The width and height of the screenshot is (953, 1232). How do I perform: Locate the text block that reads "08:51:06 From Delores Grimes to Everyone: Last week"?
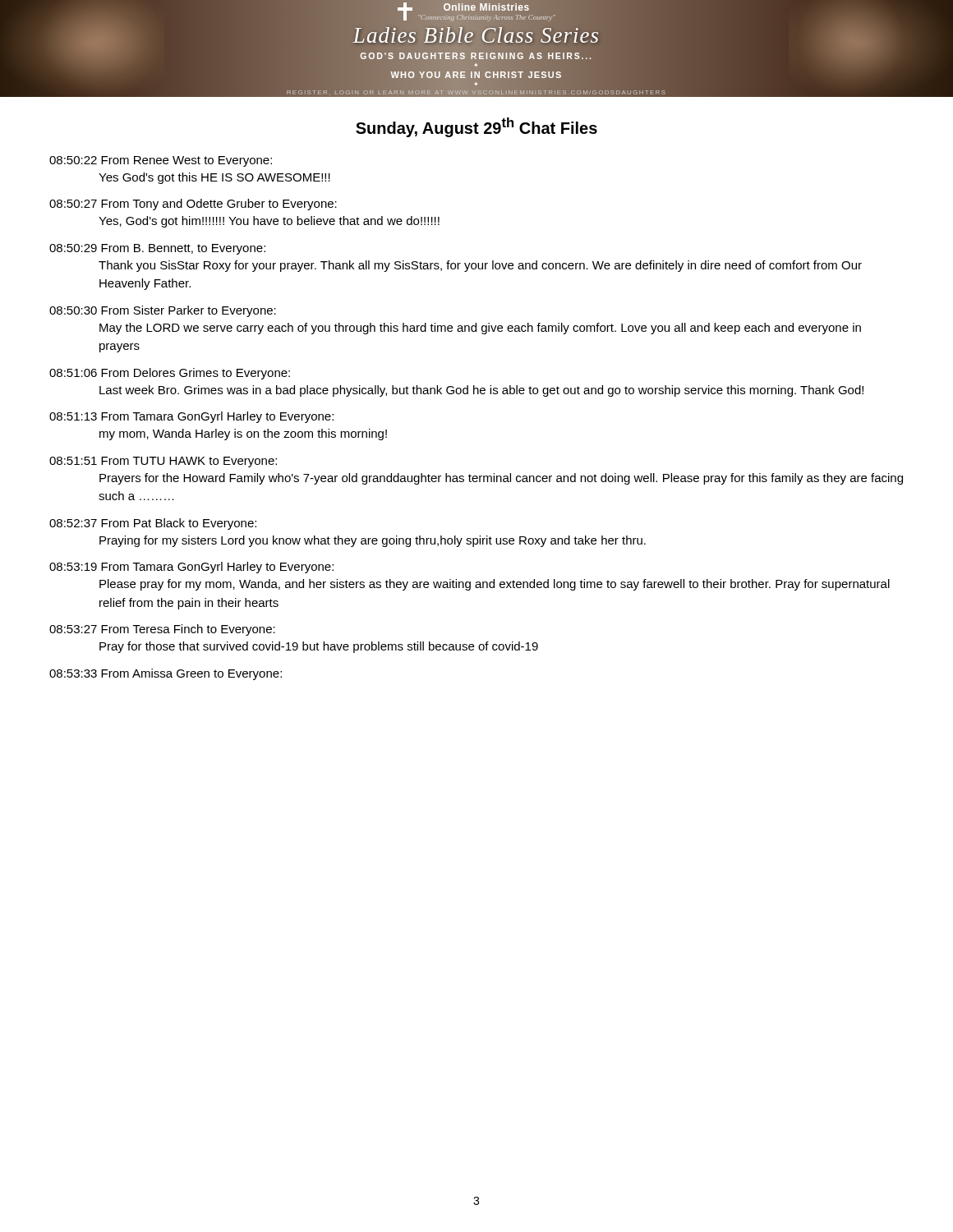[x=476, y=382]
